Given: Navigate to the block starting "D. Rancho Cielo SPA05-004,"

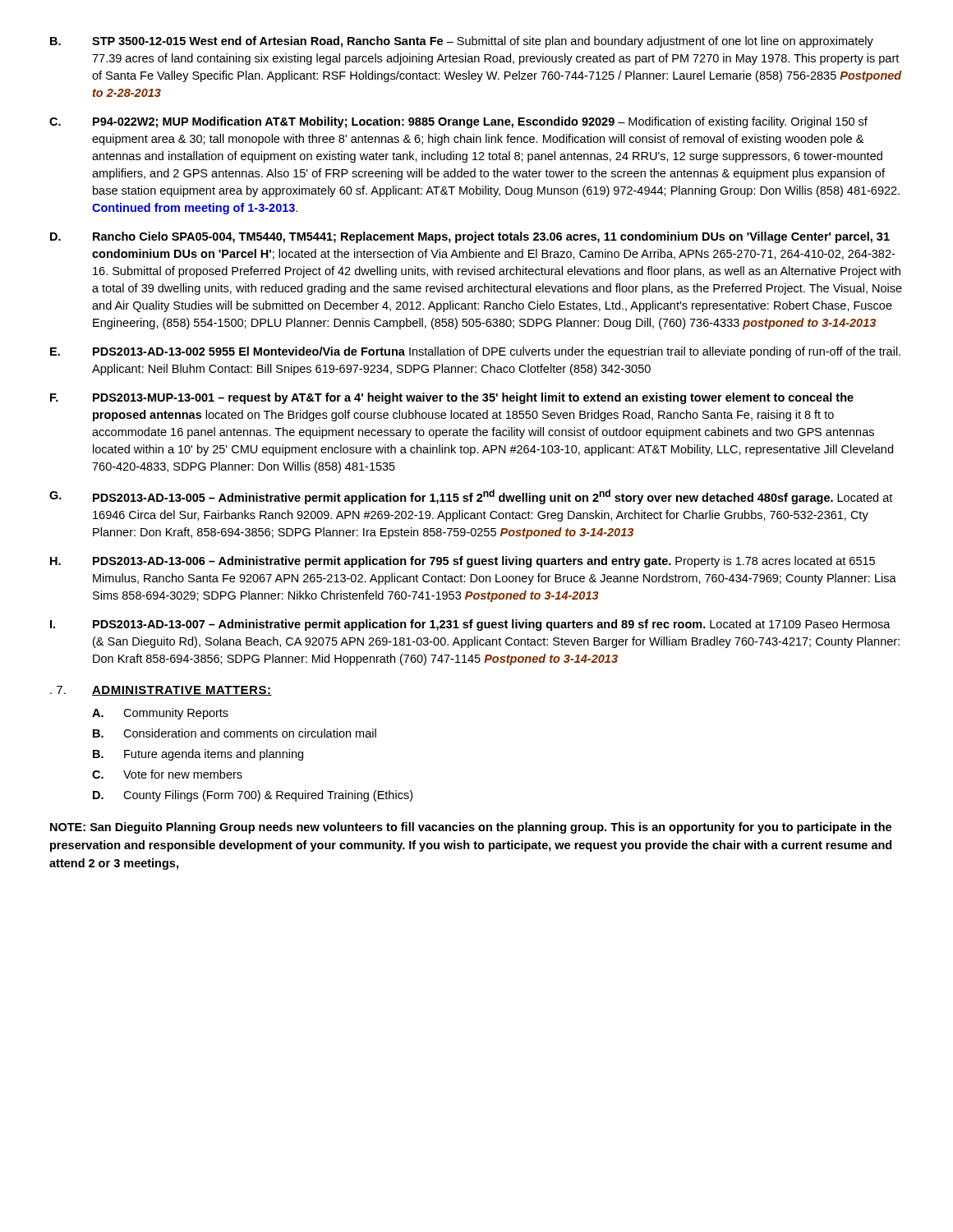Looking at the screenshot, I should [x=476, y=280].
